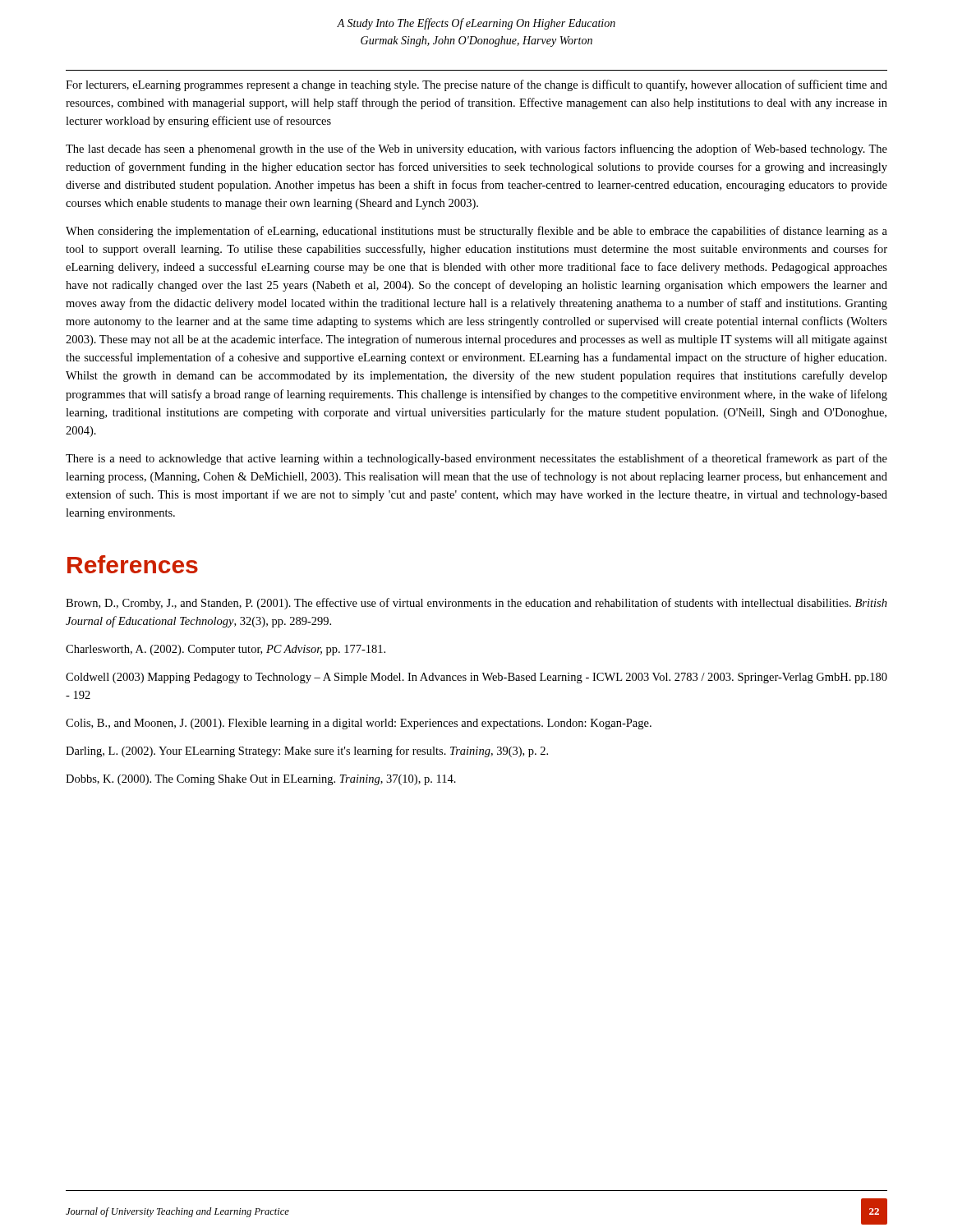This screenshot has height=1232, width=953.
Task: Click on the text block starting "For lecturers, eLearning programmes represent"
Action: tap(476, 103)
